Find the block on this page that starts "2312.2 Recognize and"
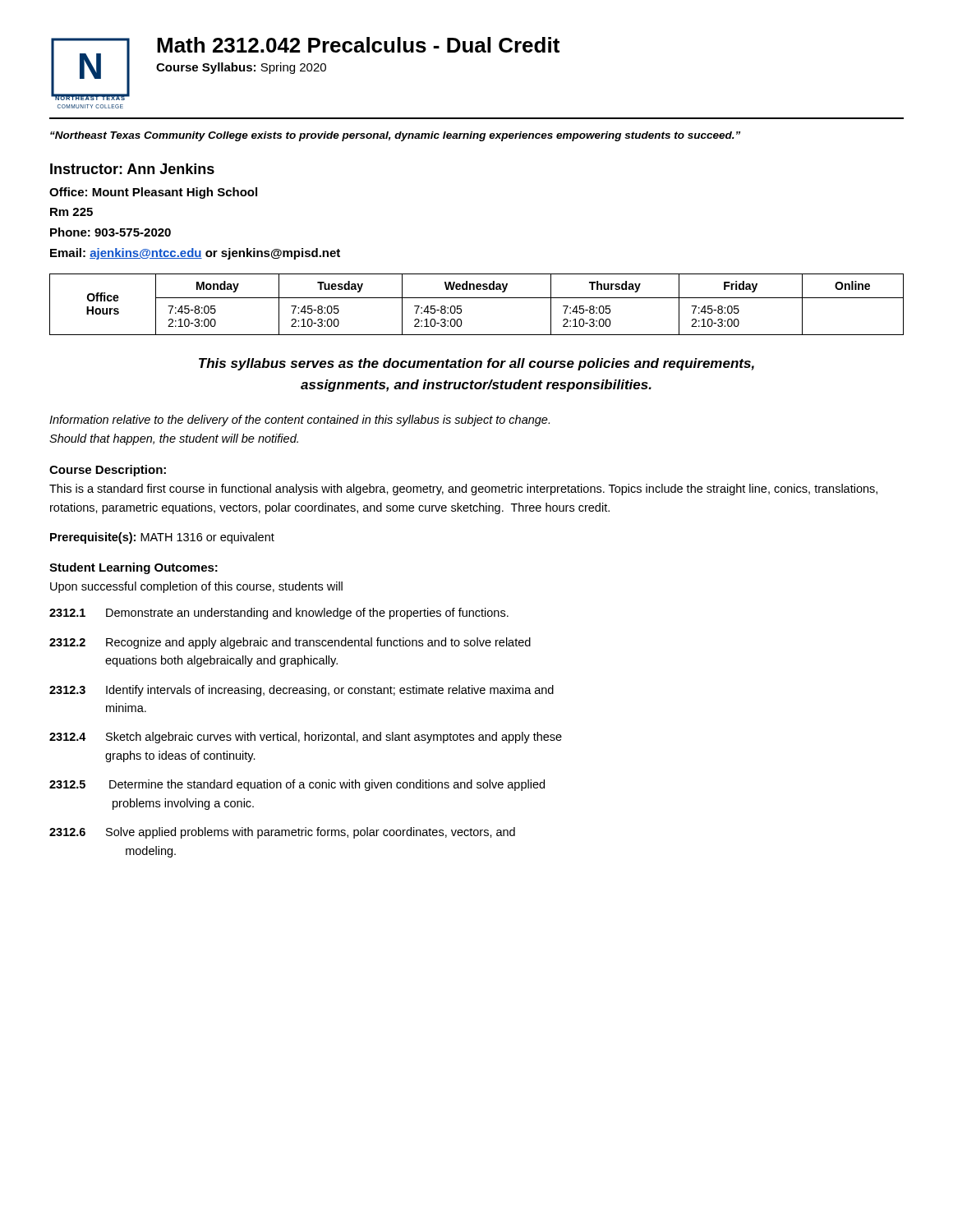 290,651
